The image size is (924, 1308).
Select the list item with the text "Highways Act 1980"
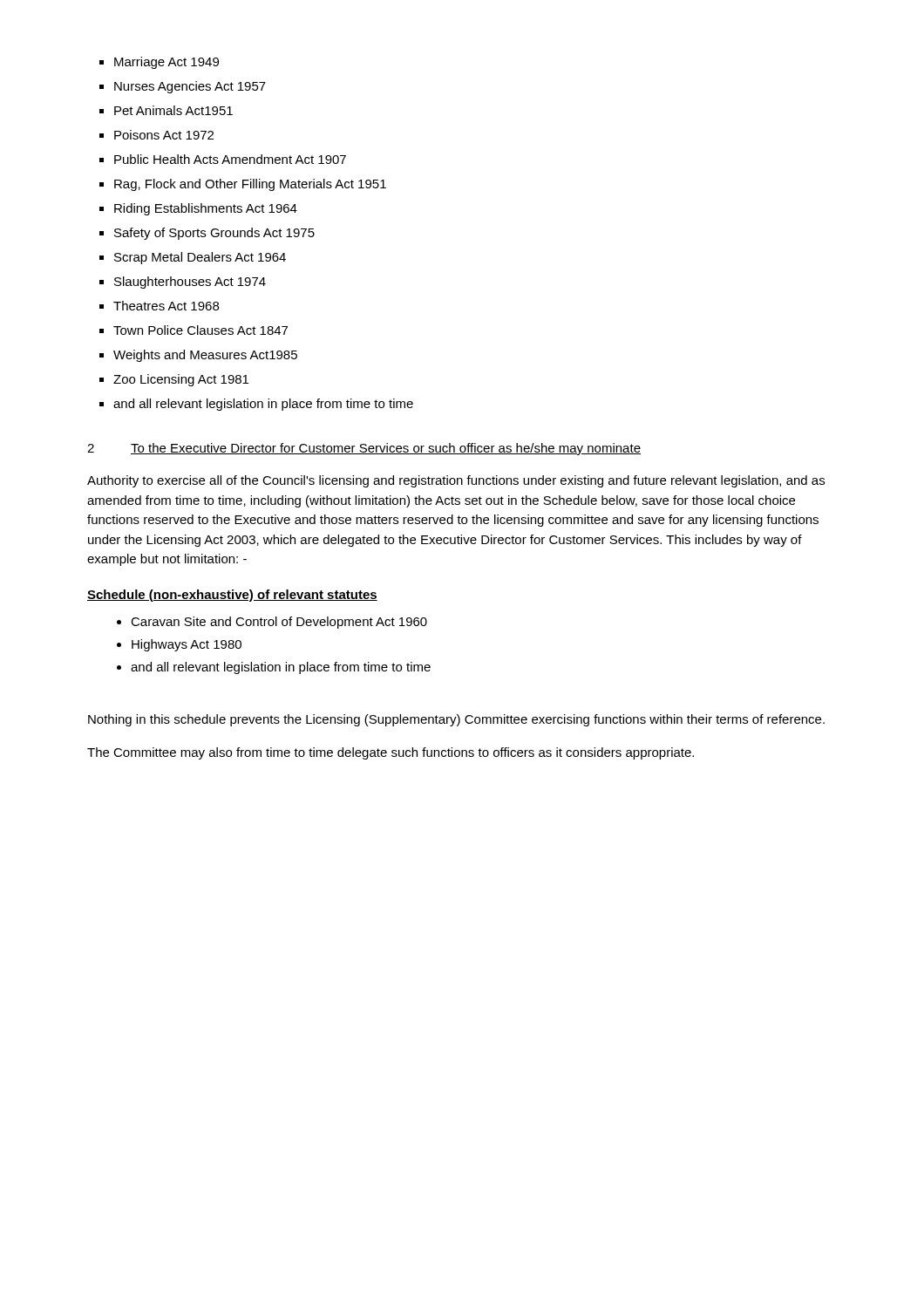point(187,645)
